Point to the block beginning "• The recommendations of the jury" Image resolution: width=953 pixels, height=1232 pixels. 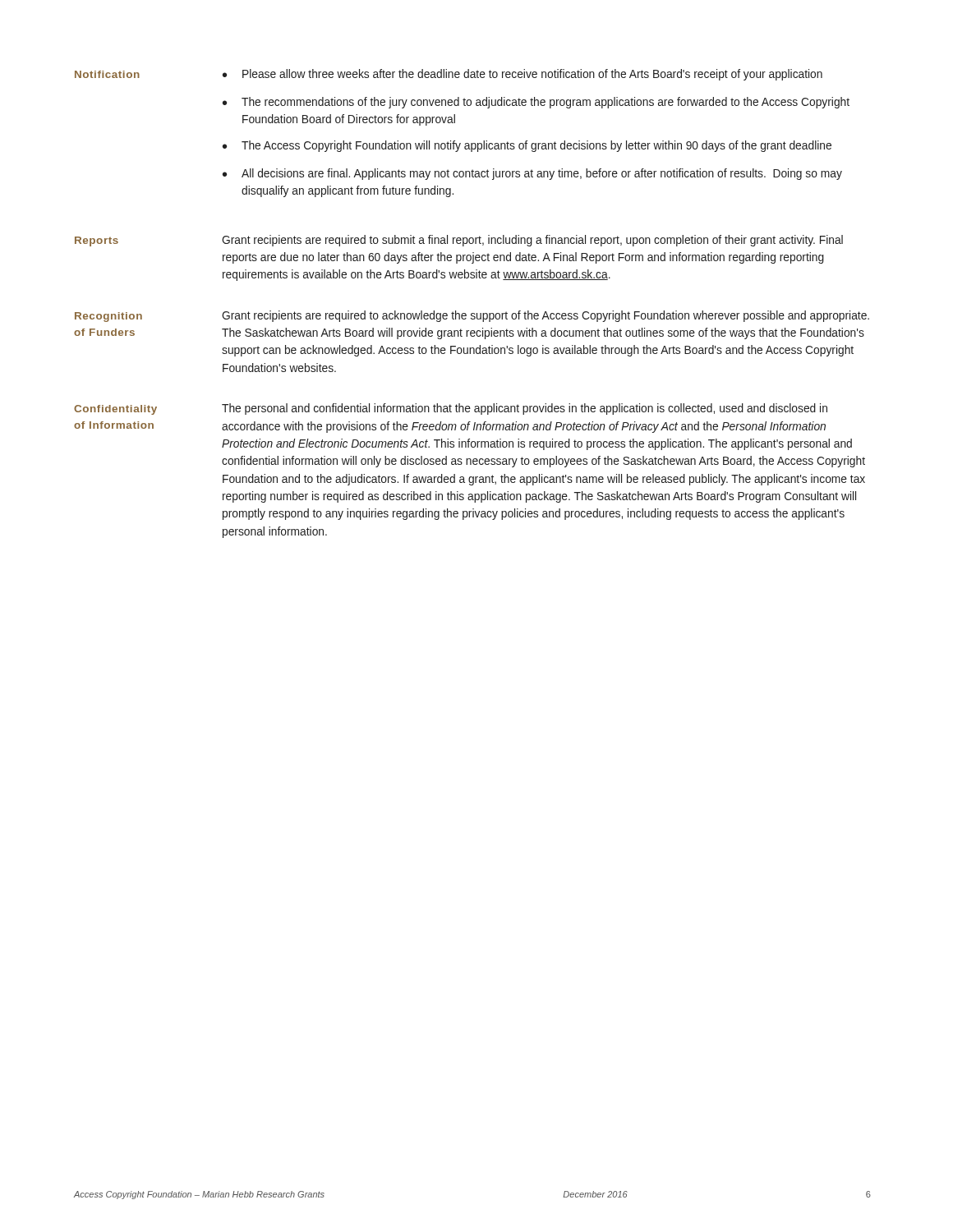[x=546, y=111]
